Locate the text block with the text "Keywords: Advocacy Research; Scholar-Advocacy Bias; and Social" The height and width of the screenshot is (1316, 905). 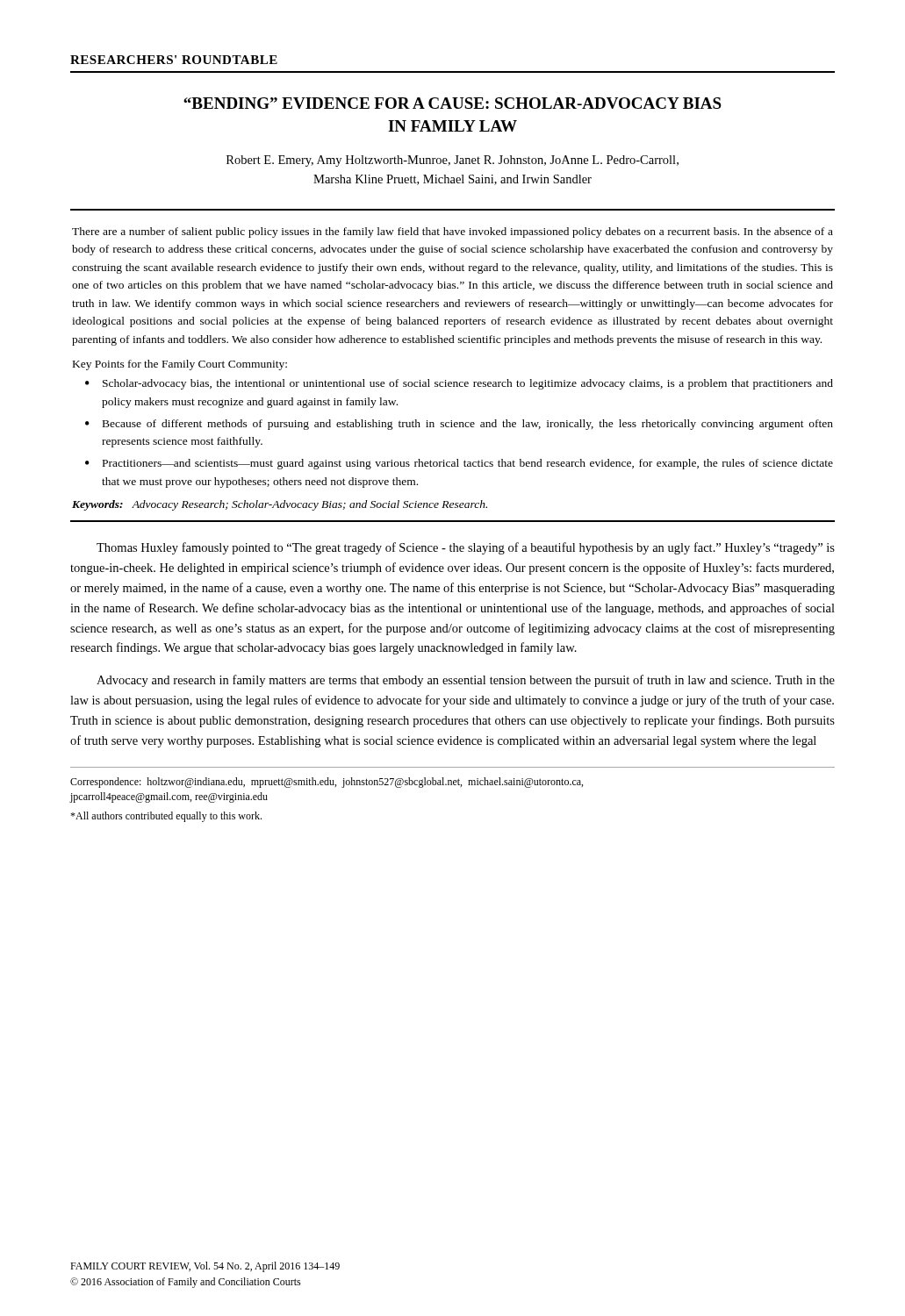[280, 504]
